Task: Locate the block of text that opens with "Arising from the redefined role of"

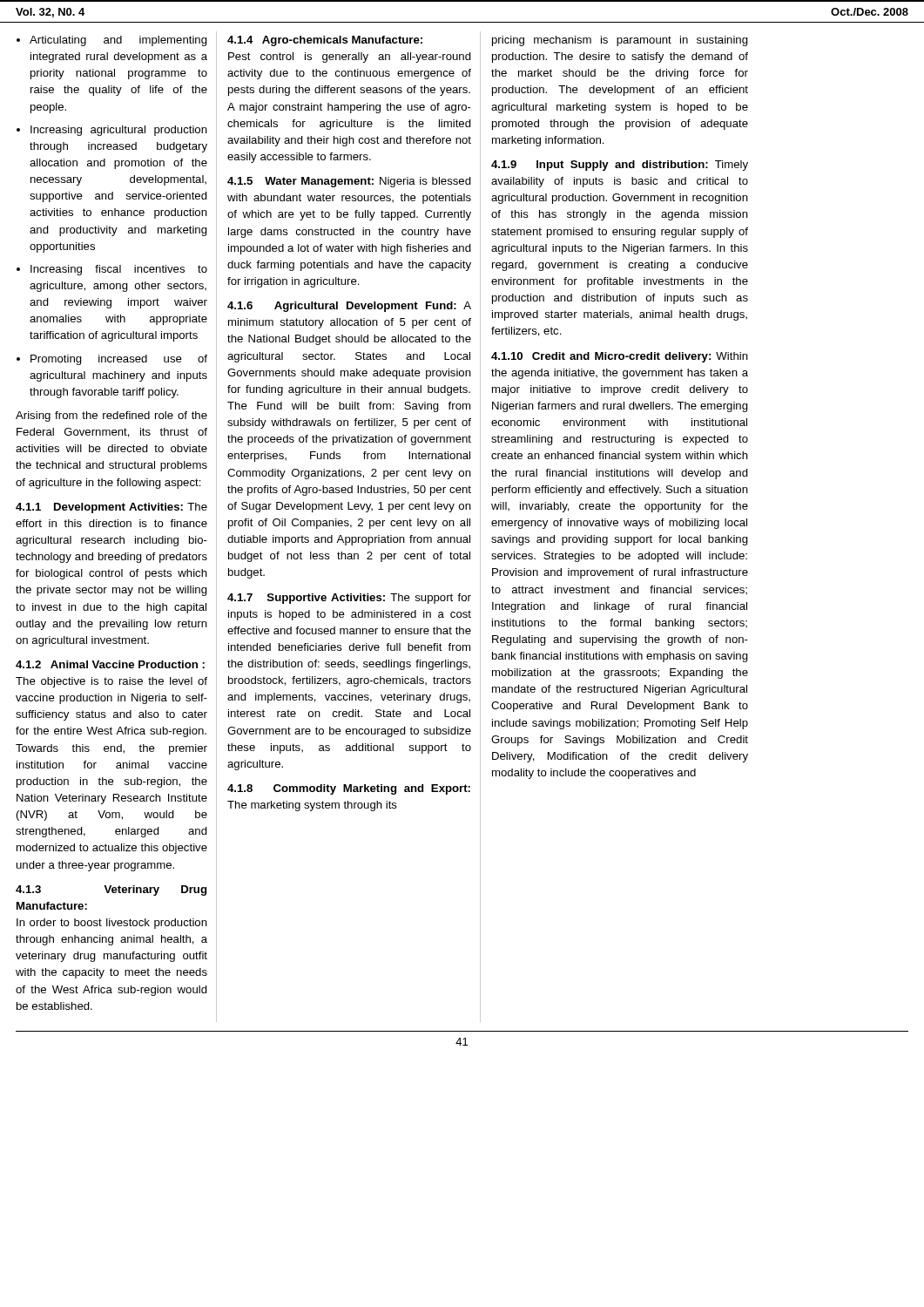Action: pyautogui.click(x=111, y=448)
